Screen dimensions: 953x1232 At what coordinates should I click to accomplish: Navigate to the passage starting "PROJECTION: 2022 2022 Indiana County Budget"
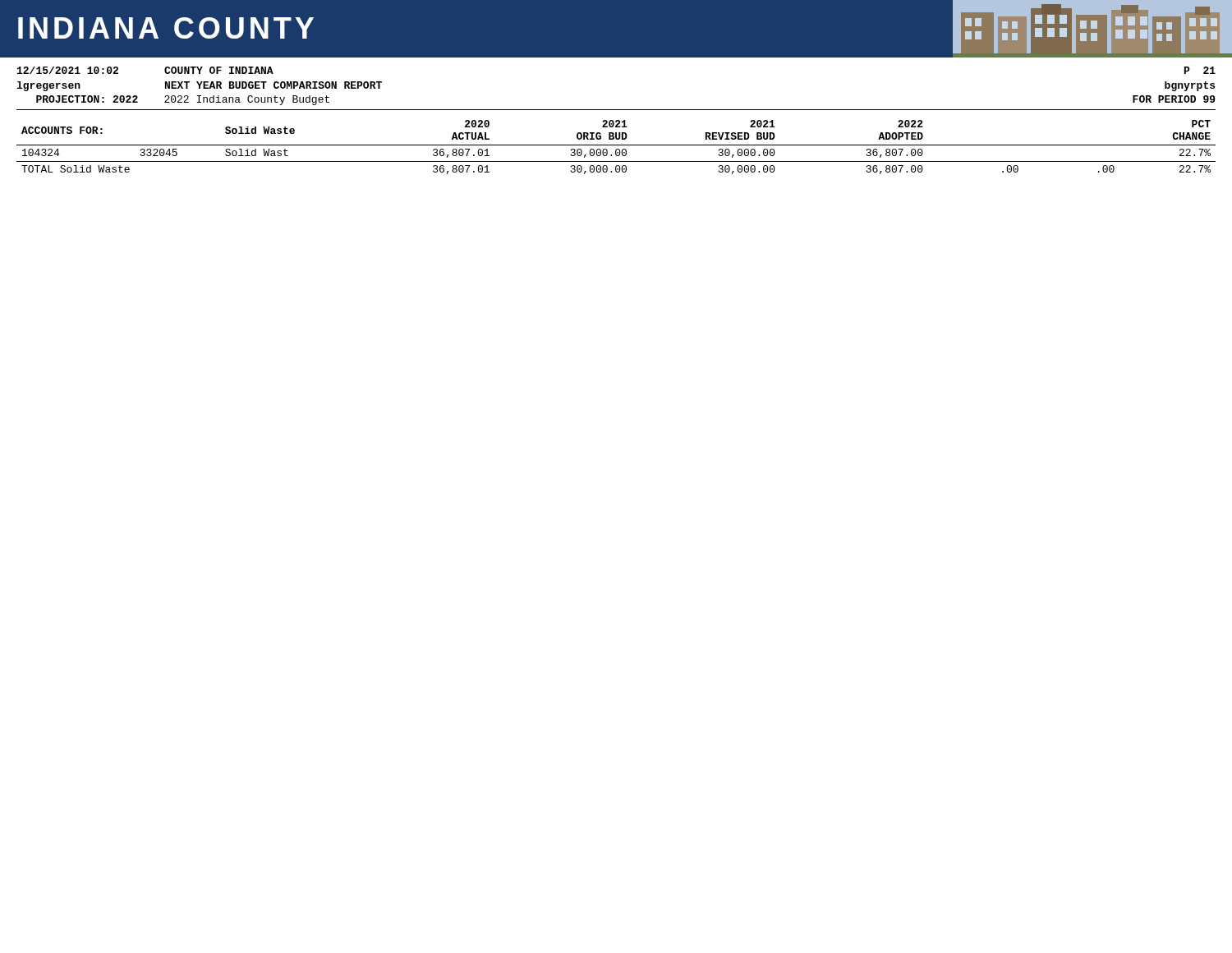point(173,100)
